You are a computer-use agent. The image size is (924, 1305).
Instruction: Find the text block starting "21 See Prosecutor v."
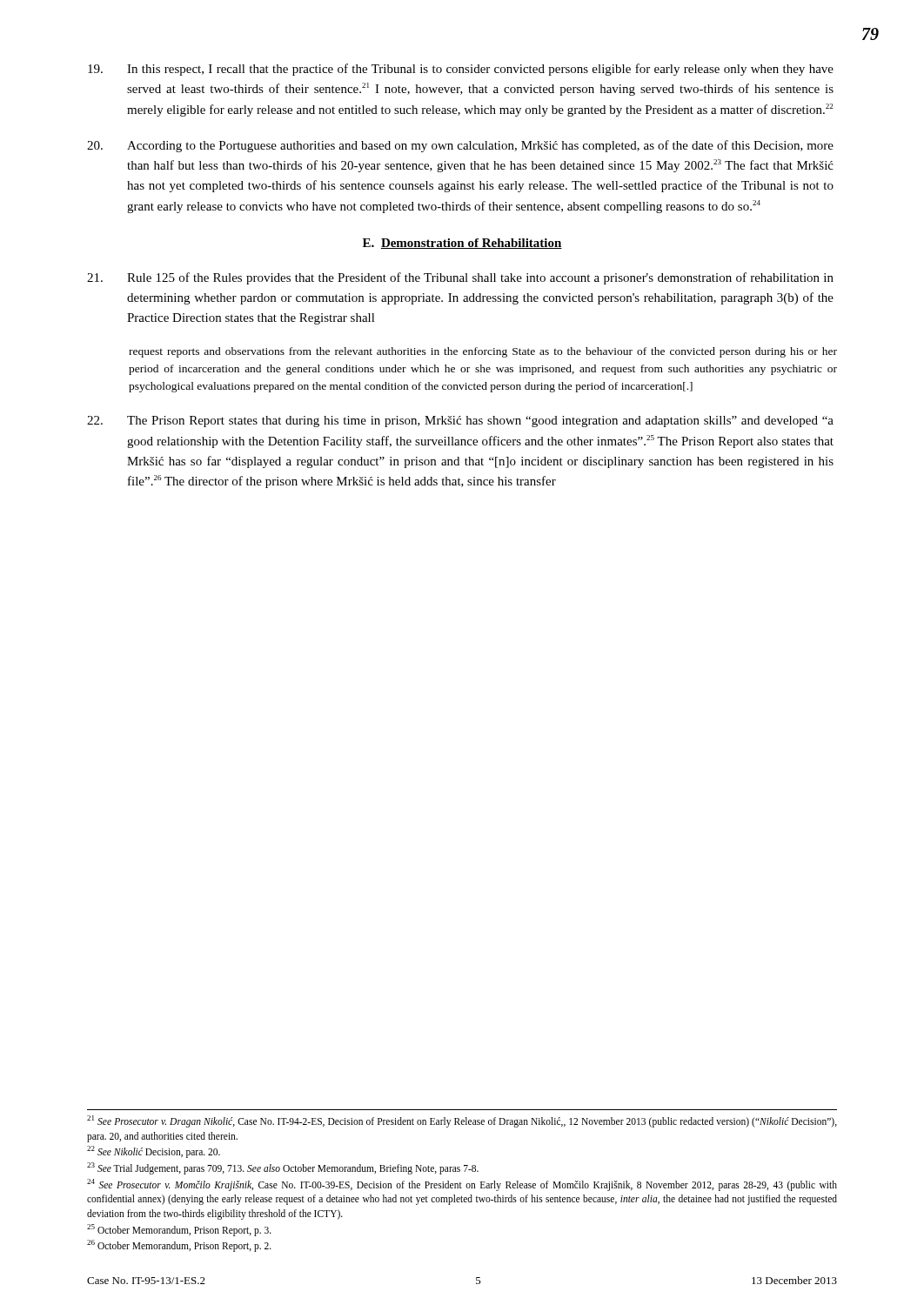click(x=462, y=1184)
